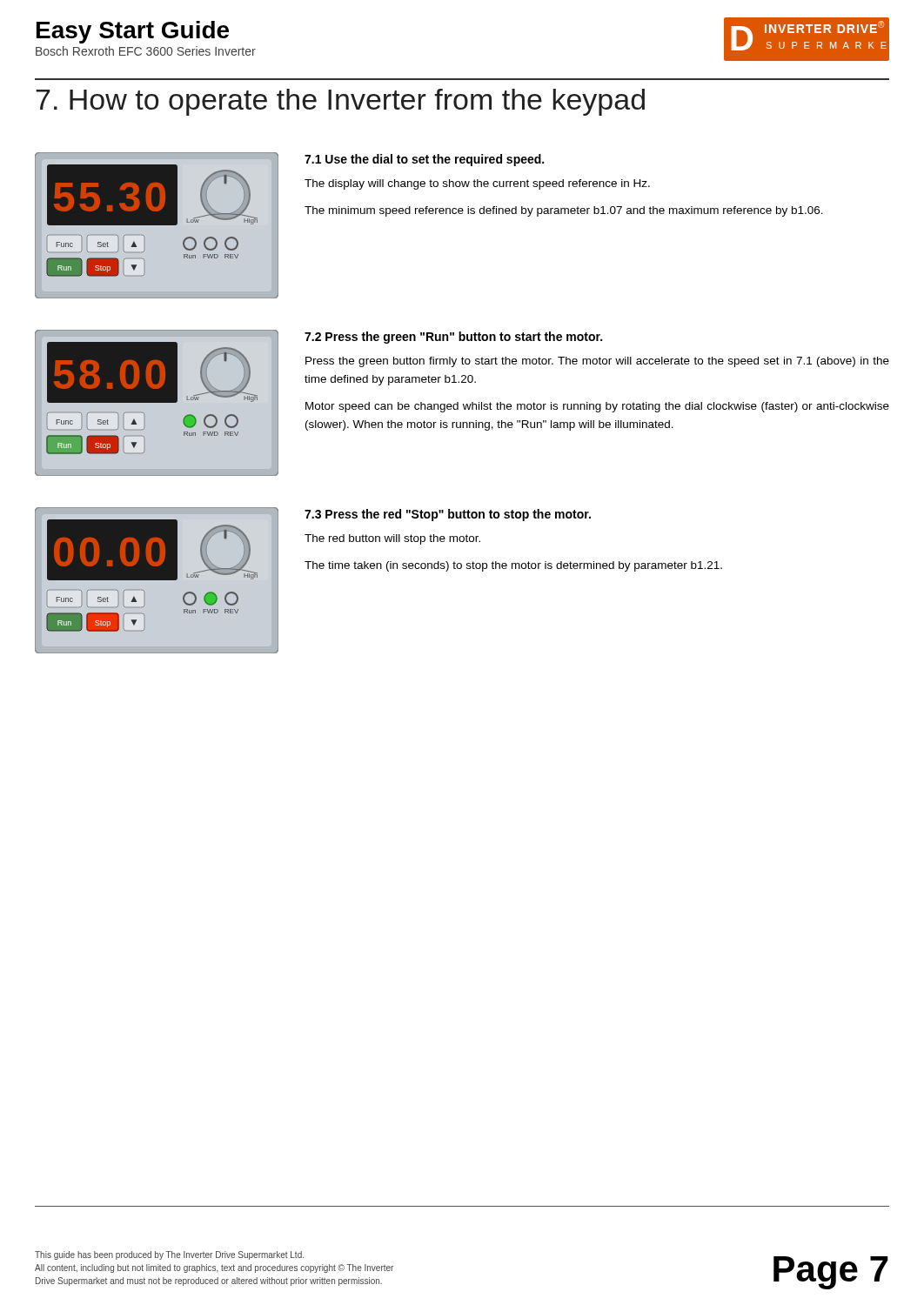Select the text starting "Easy Start Guide Bosch Rexroth EFC"
The image size is (924, 1305).
pyautogui.click(x=145, y=38)
